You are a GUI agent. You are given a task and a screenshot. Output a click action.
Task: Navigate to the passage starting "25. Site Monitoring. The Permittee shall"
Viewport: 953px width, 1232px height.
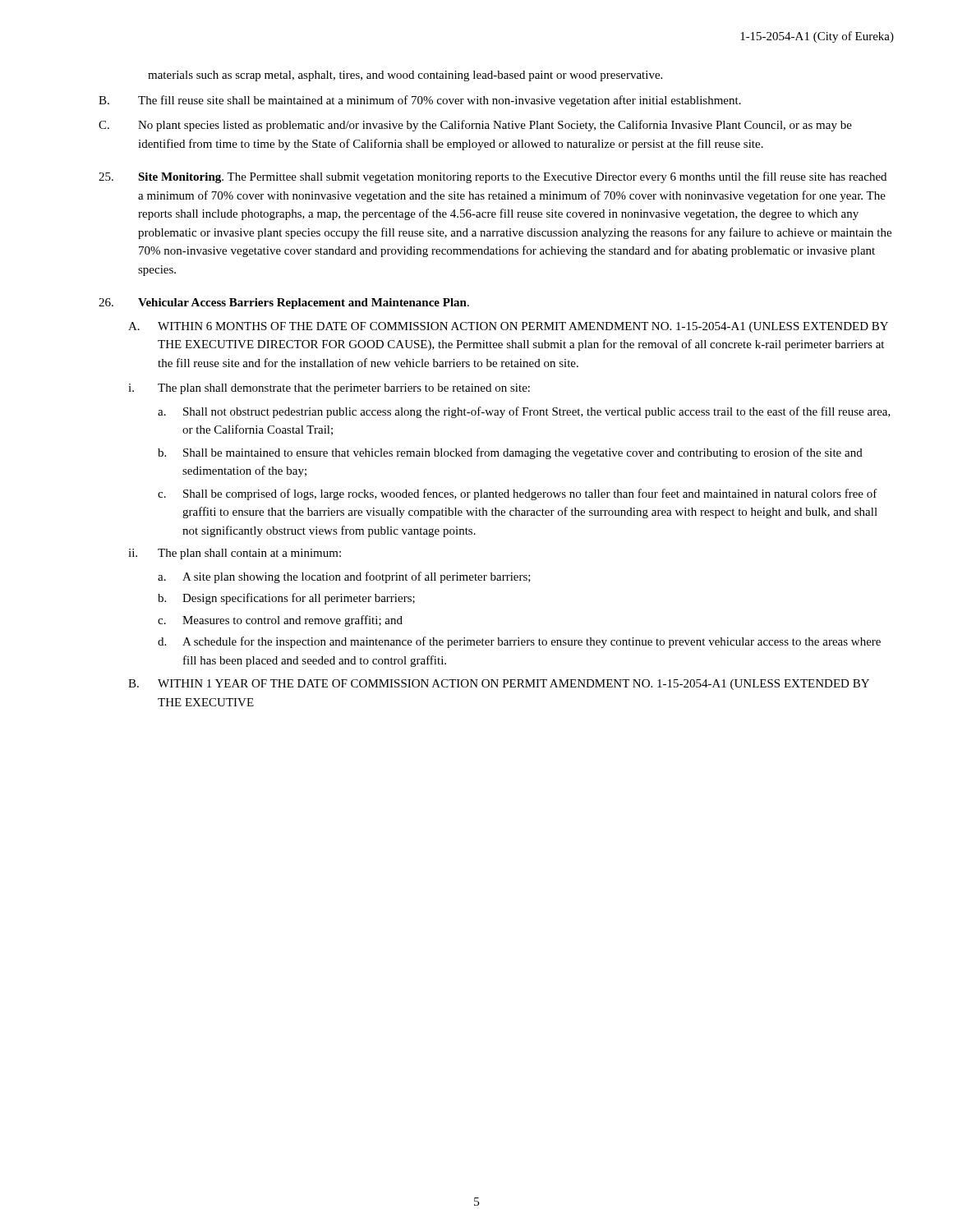496,223
